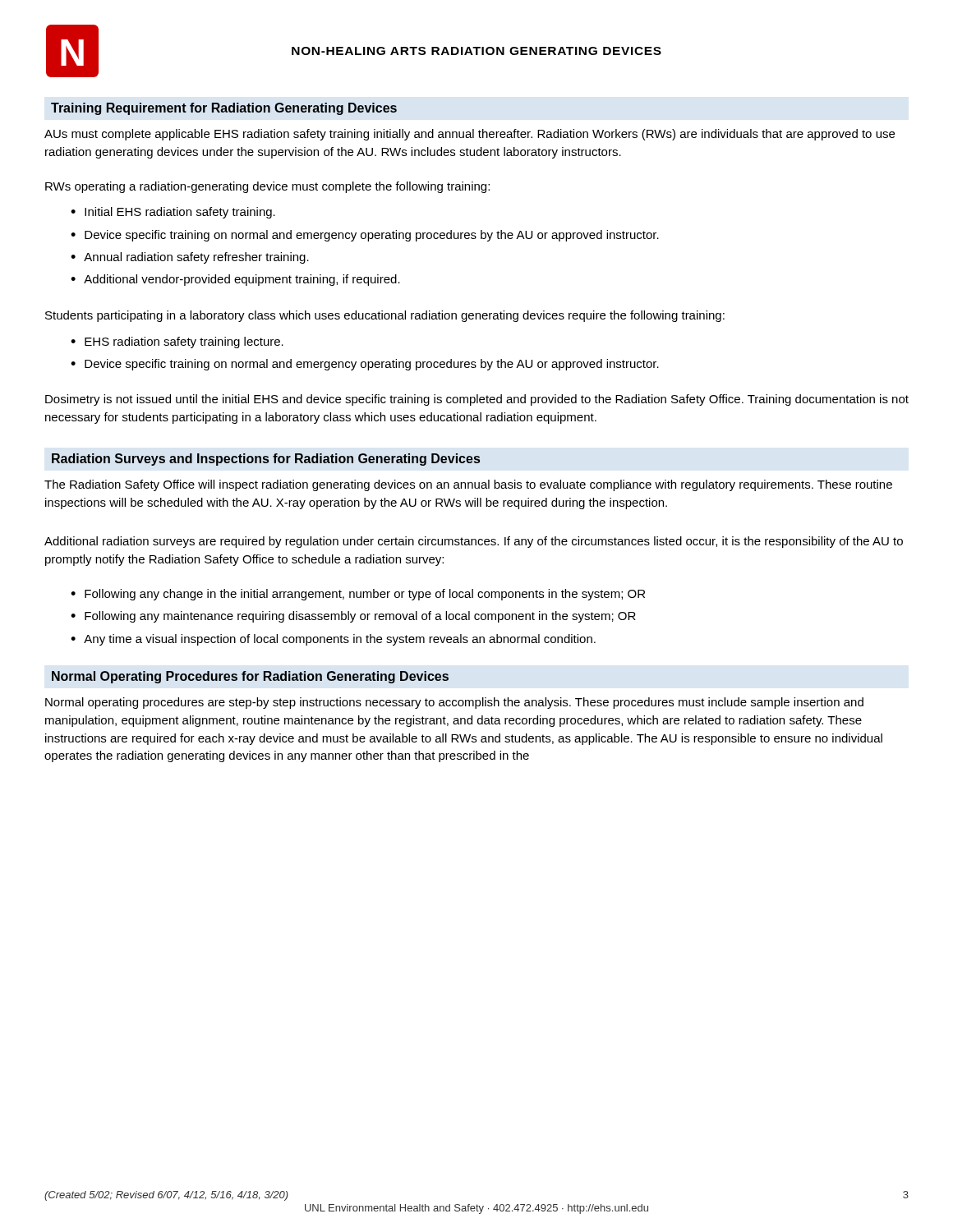Where is the passage that starts "• Any time a visual inspection of local"?

(490, 639)
